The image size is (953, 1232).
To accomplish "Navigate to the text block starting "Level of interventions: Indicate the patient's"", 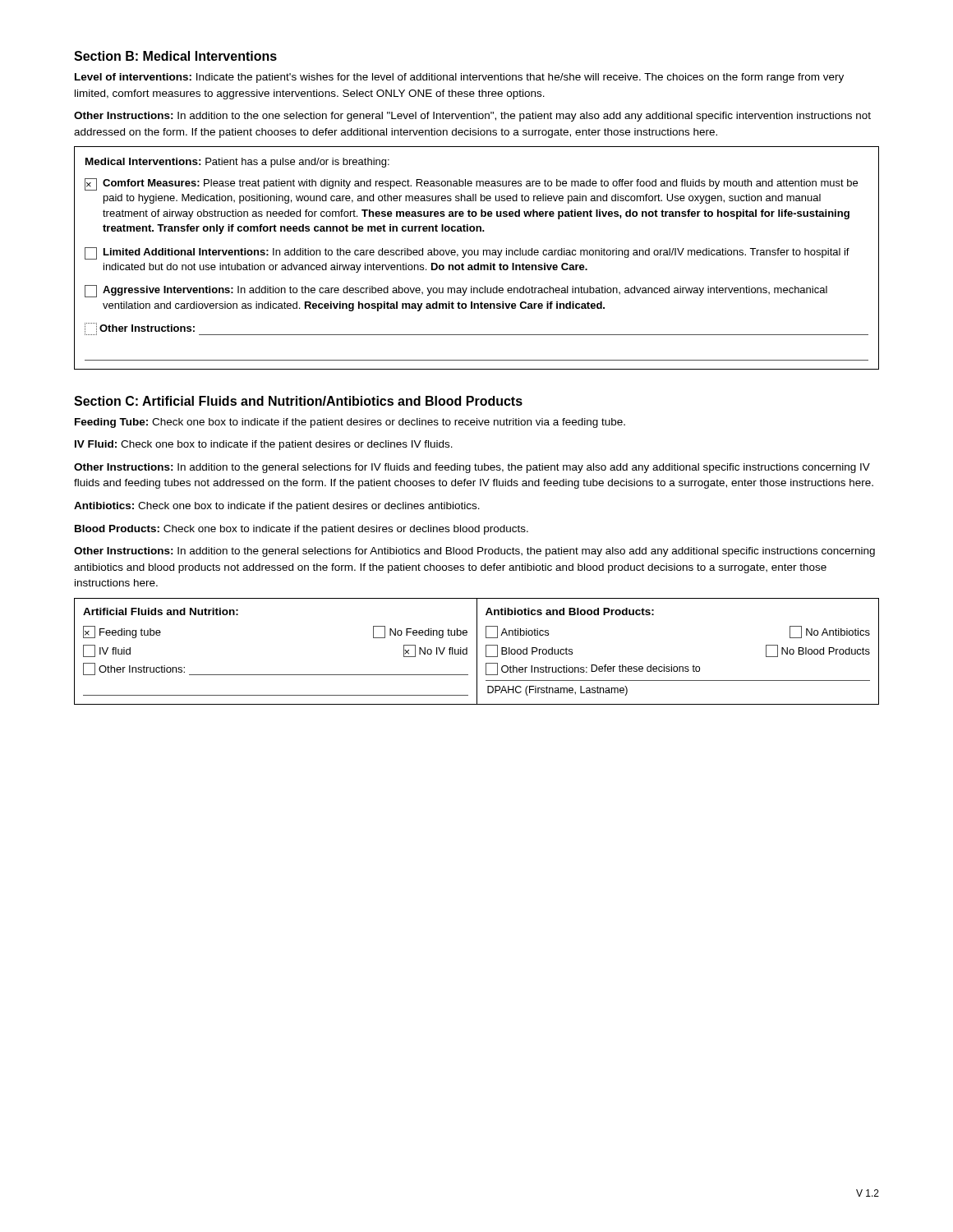I will [459, 85].
